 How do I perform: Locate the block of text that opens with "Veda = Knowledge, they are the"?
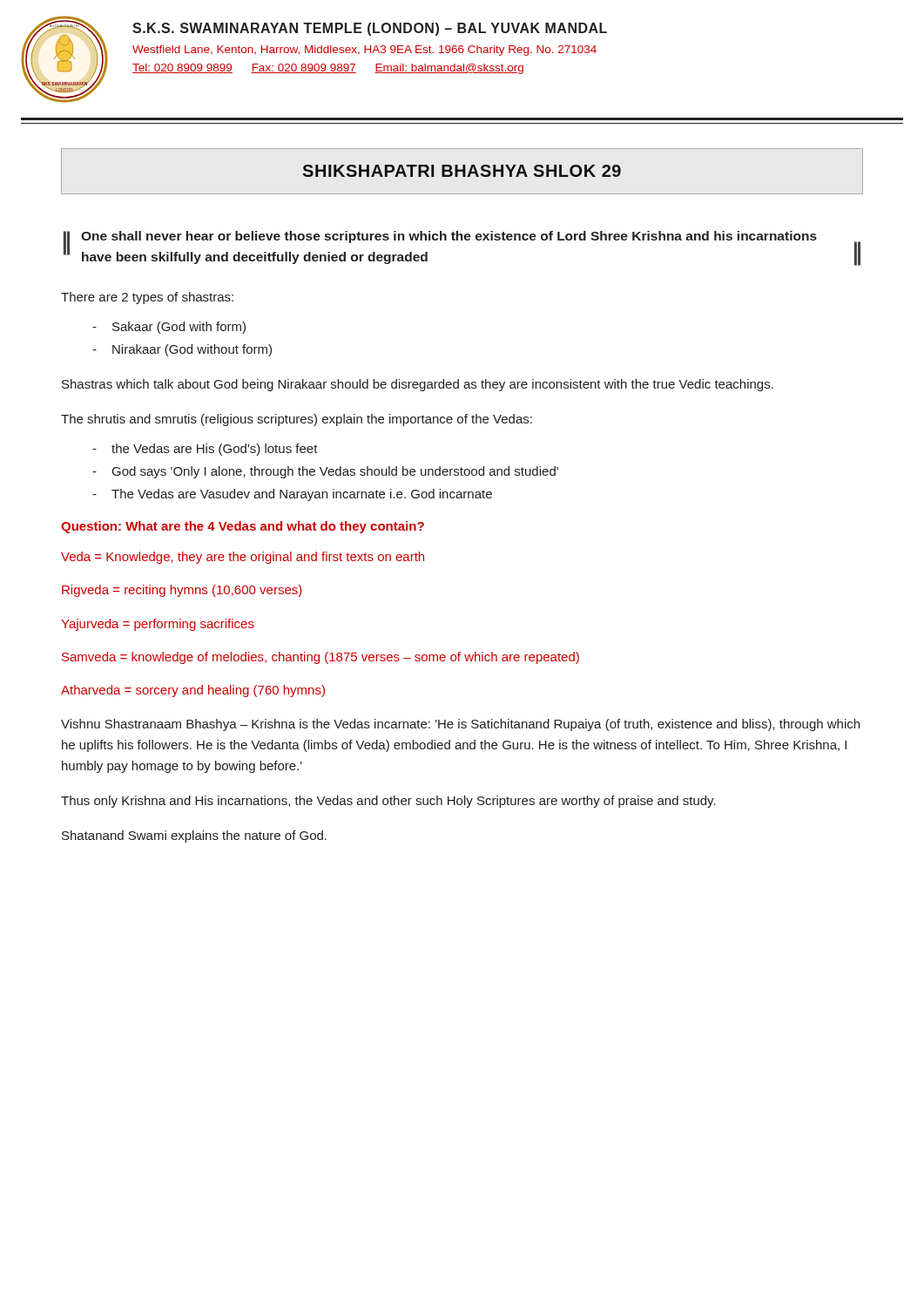(x=243, y=558)
